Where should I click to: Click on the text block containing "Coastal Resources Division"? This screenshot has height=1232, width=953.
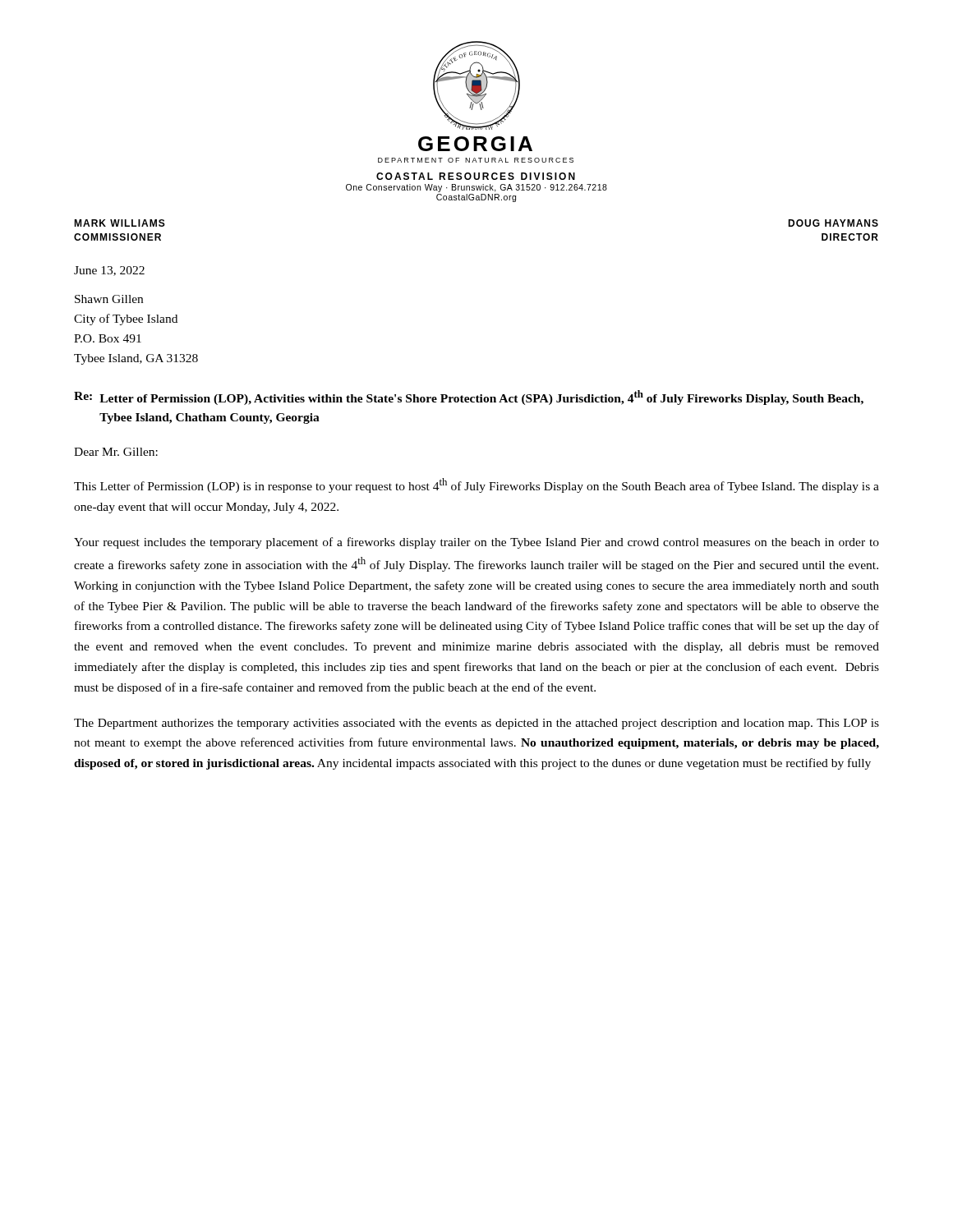476,186
